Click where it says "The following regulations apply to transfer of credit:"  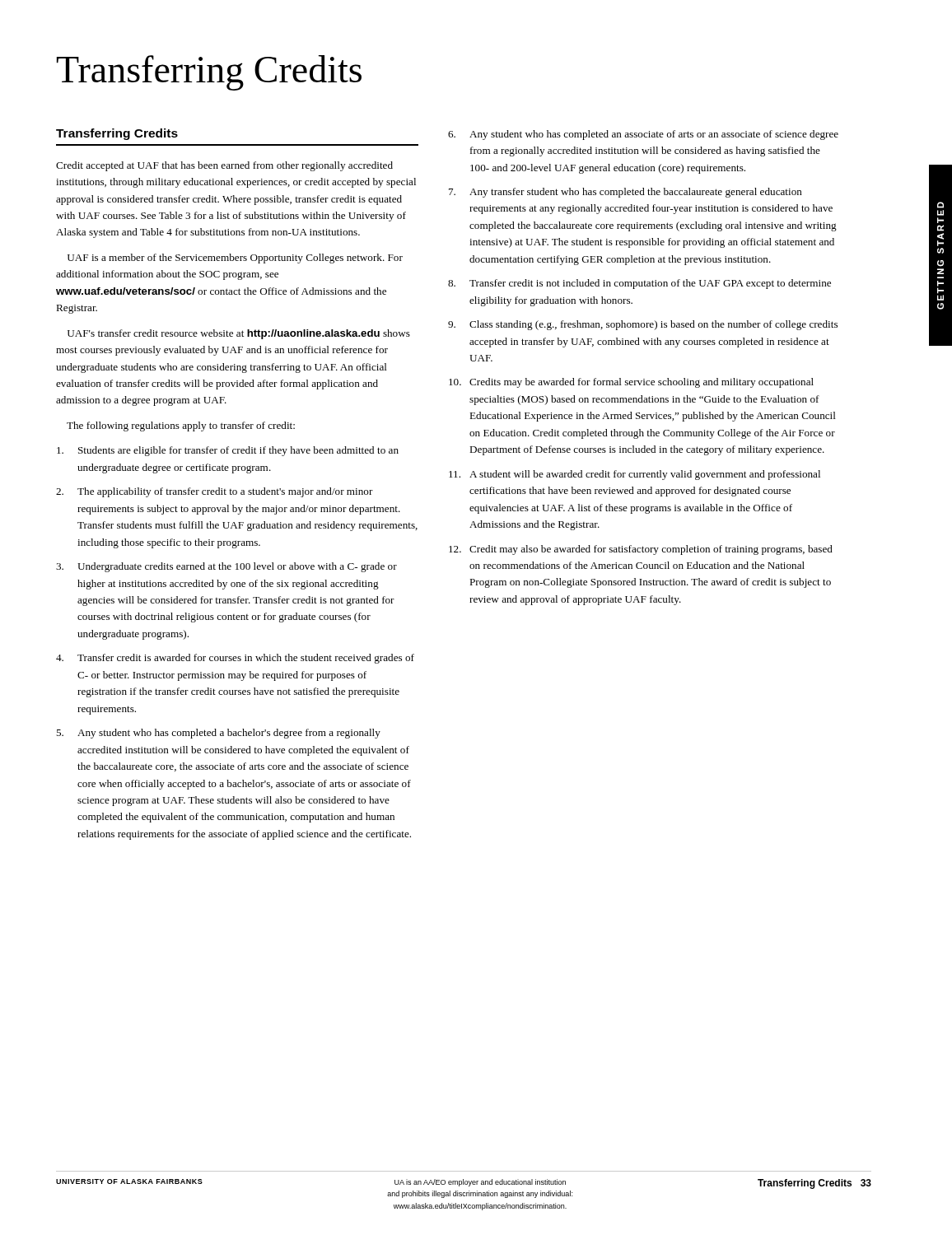coord(237,426)
